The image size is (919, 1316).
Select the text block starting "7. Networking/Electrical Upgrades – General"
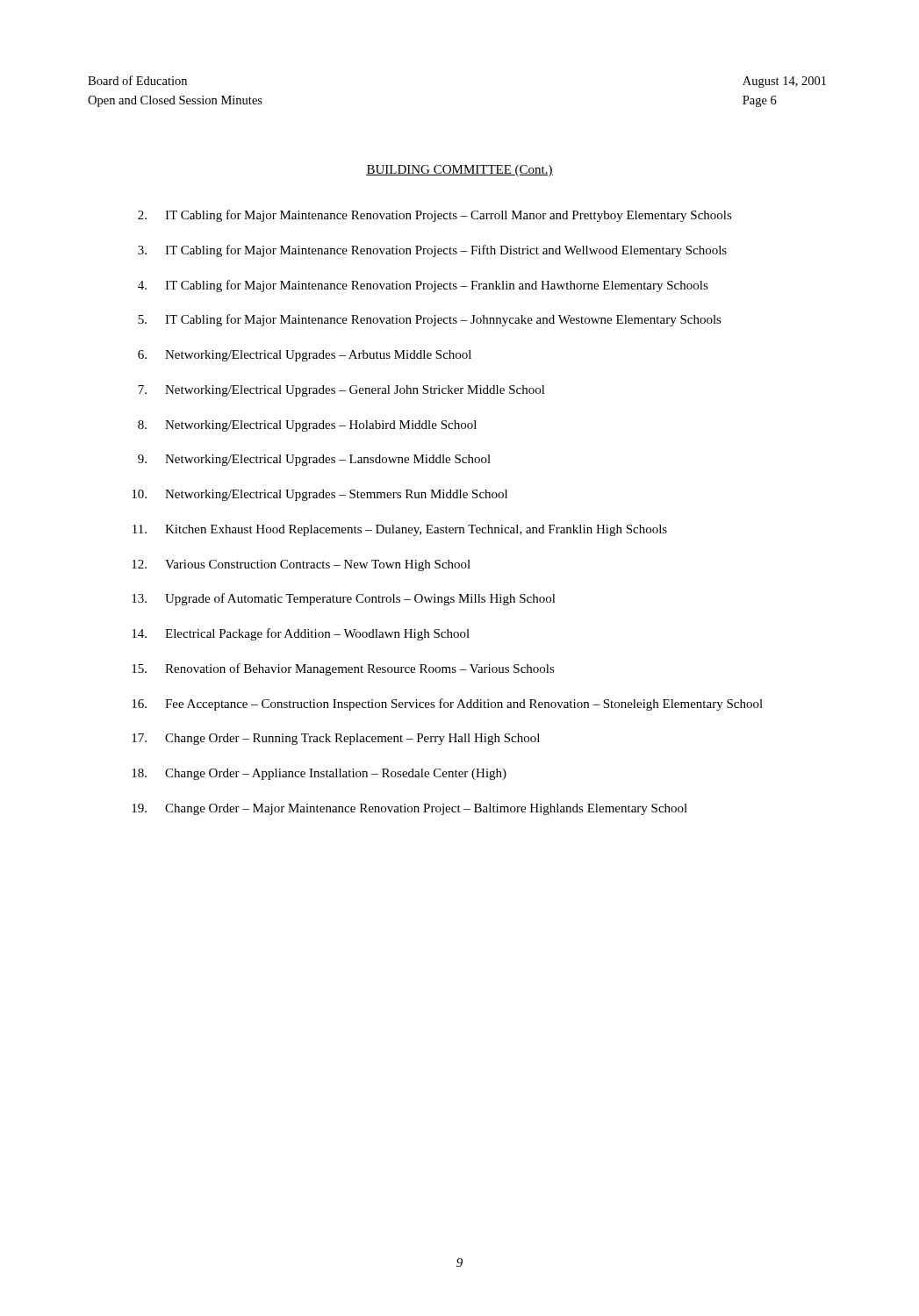[x=464, y=390]
